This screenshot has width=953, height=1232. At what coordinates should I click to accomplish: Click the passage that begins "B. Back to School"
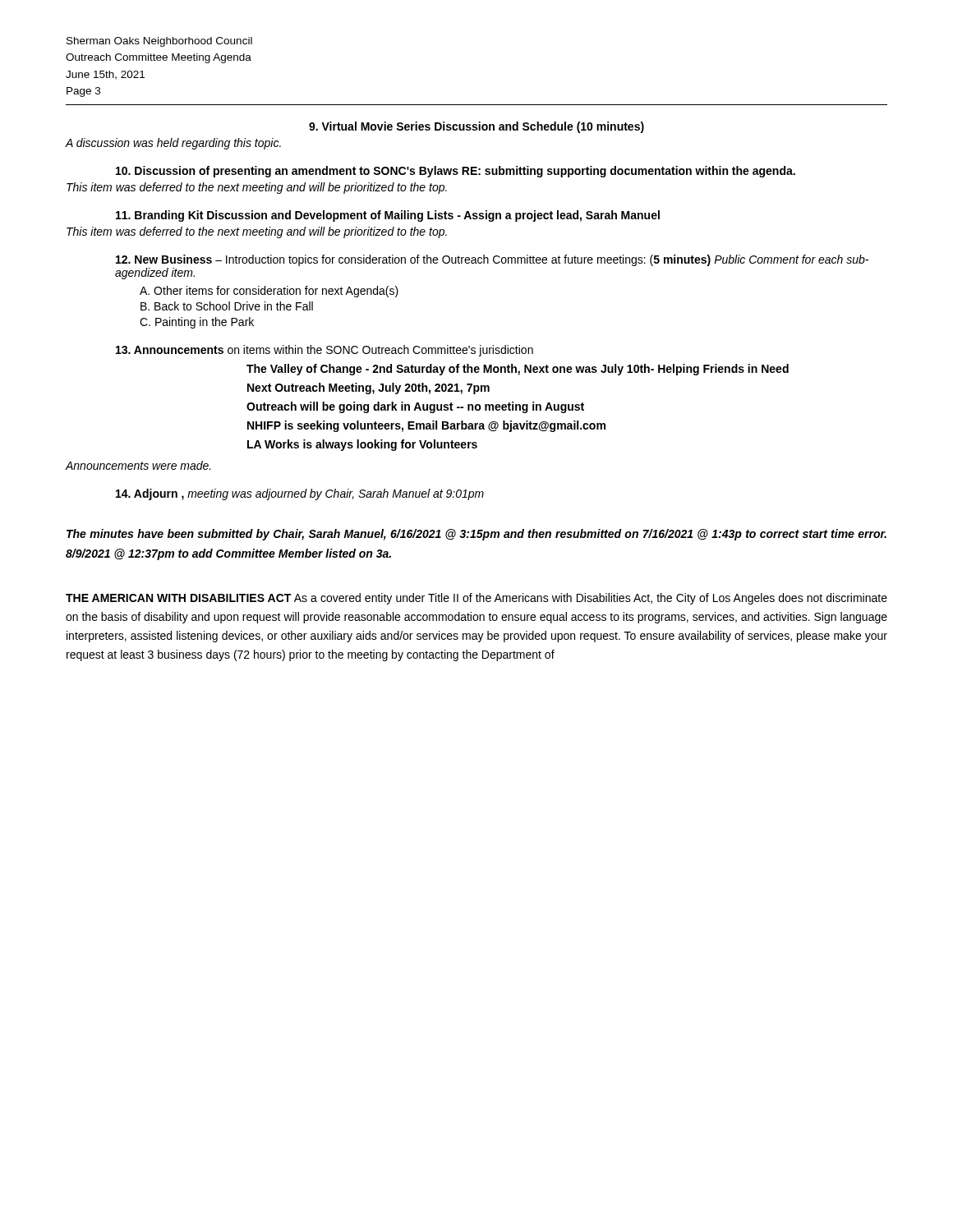pos(227,306)
